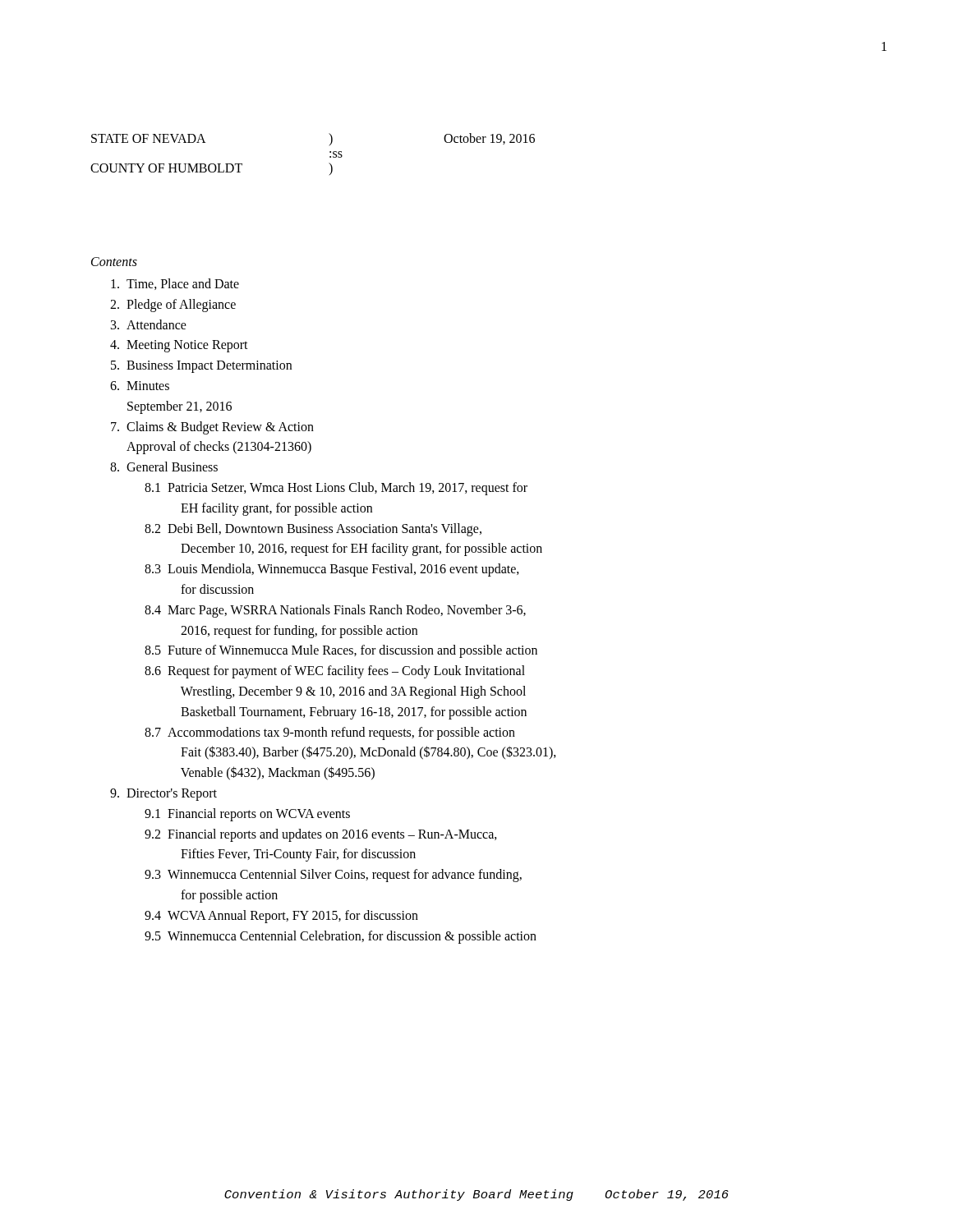
Task: Where does it say "6. Minutes September 21, 2016"?
Action: pos(140,386)
